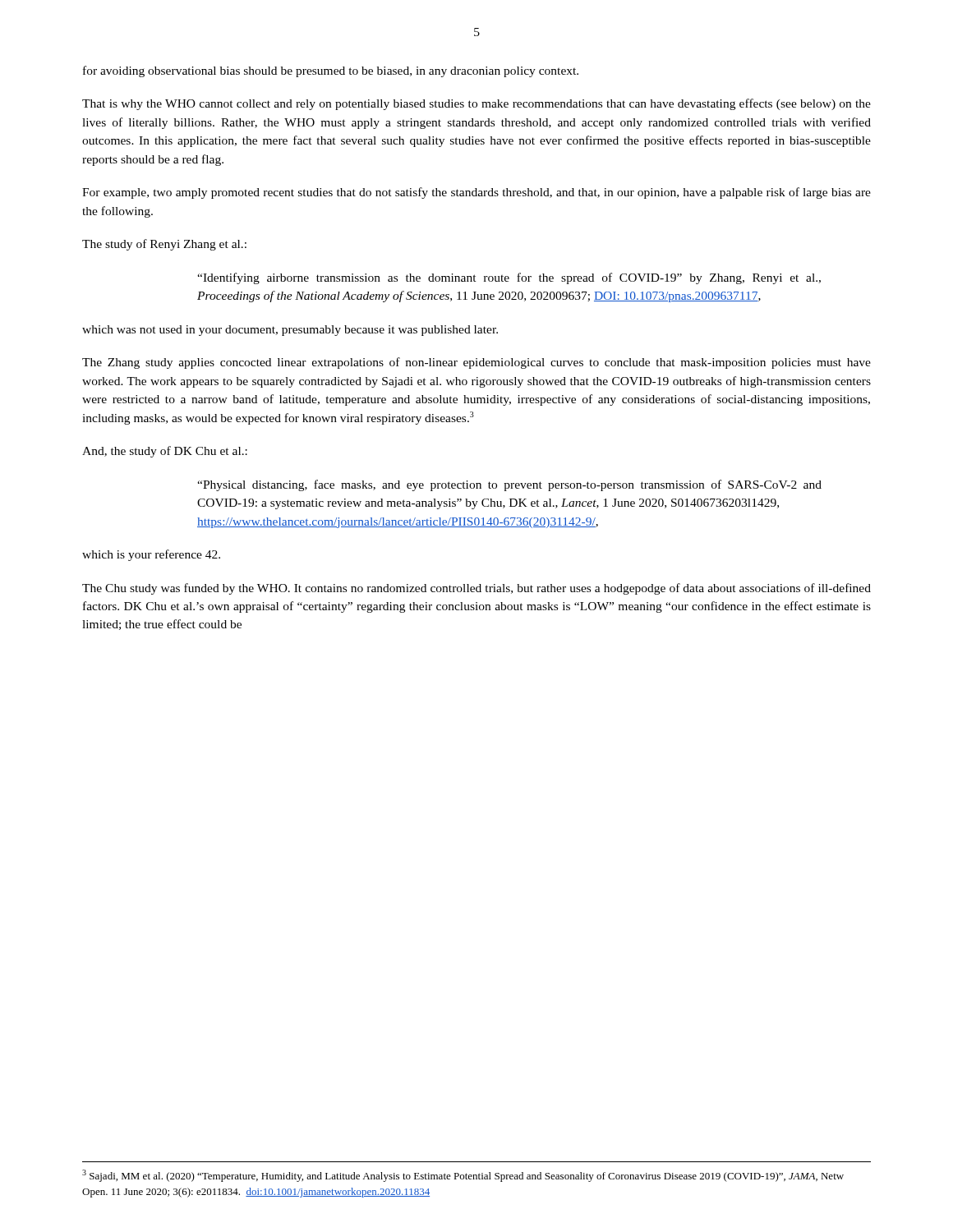Viewport: 953px width, 1232px height.
Task: Click on the text block containing "which was not used"
Action: (290, 329)
